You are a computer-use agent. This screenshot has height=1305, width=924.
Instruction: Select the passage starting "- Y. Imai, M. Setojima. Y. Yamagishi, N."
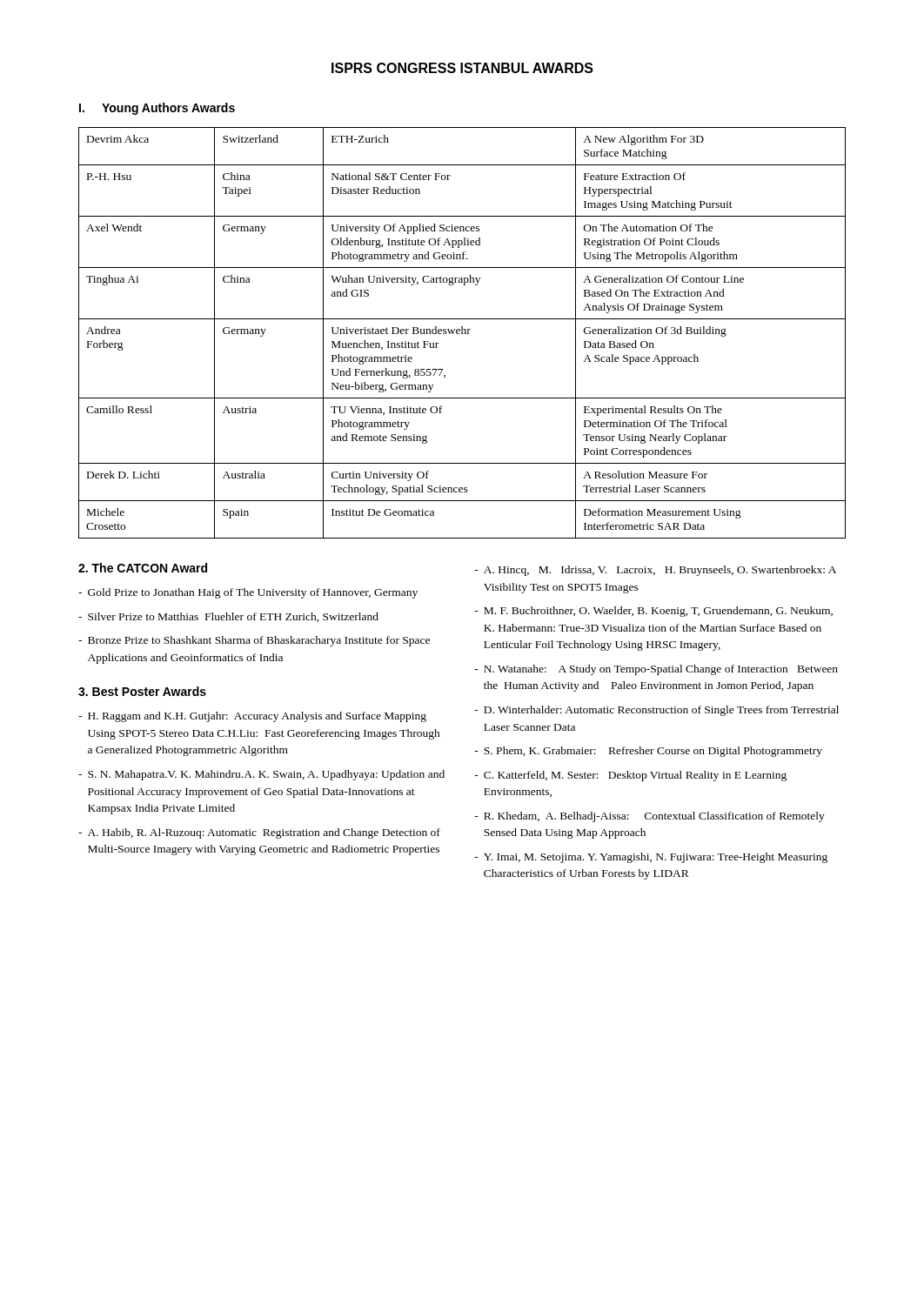pos(659,865)
